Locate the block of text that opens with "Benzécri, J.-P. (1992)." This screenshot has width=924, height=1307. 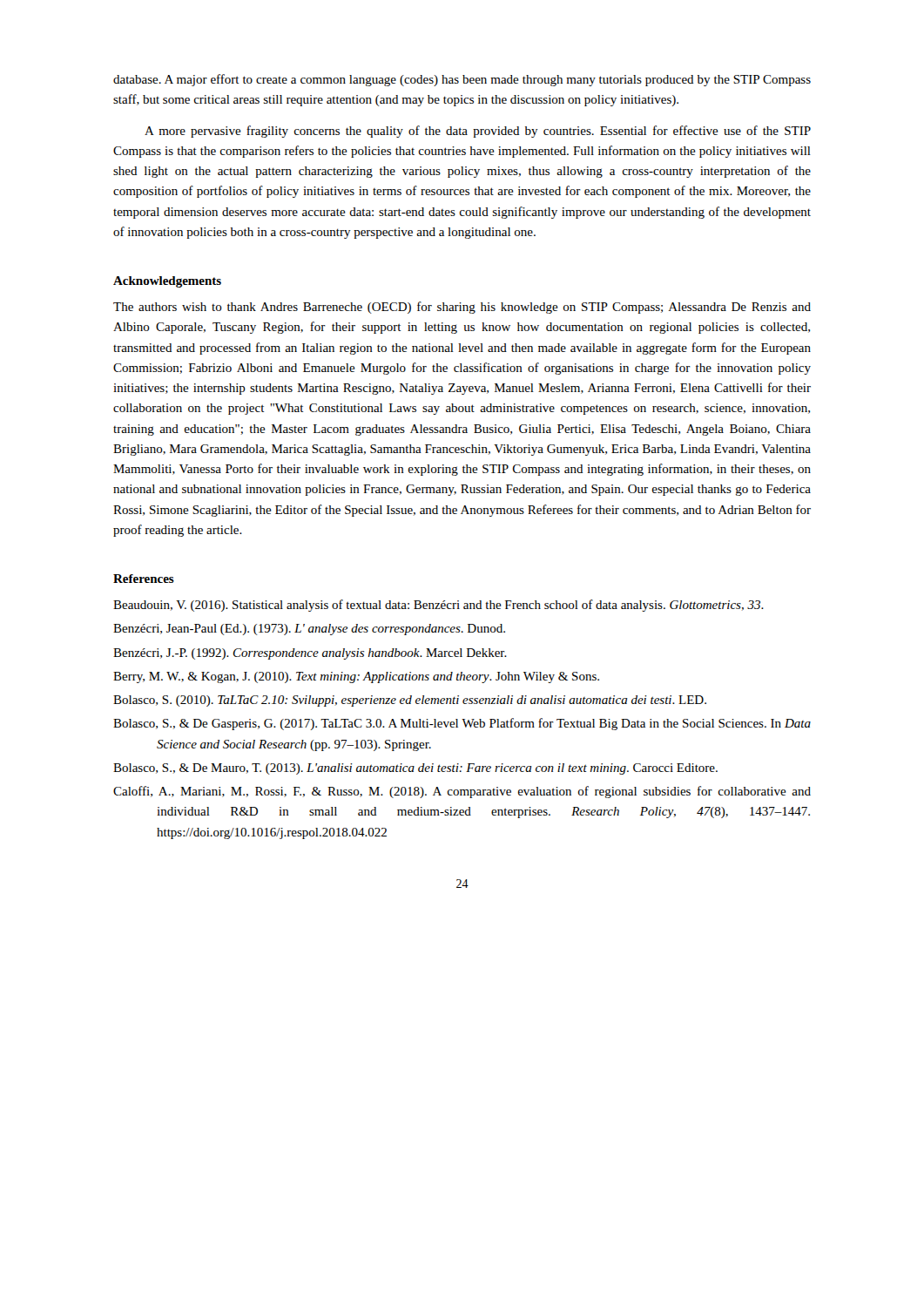coord(310,652)
